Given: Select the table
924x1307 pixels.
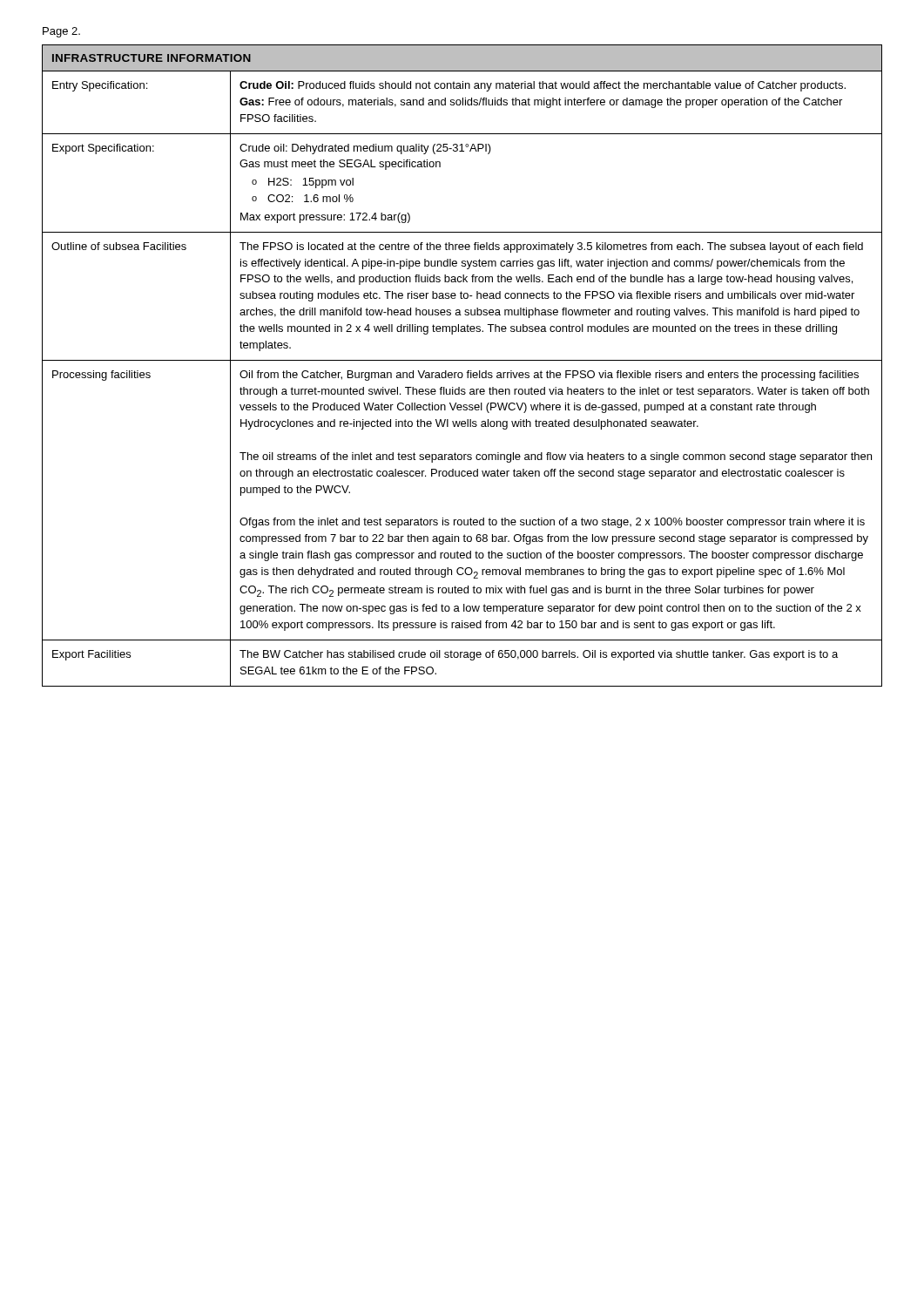Looking at the screenshot, I should coord(462,365).
